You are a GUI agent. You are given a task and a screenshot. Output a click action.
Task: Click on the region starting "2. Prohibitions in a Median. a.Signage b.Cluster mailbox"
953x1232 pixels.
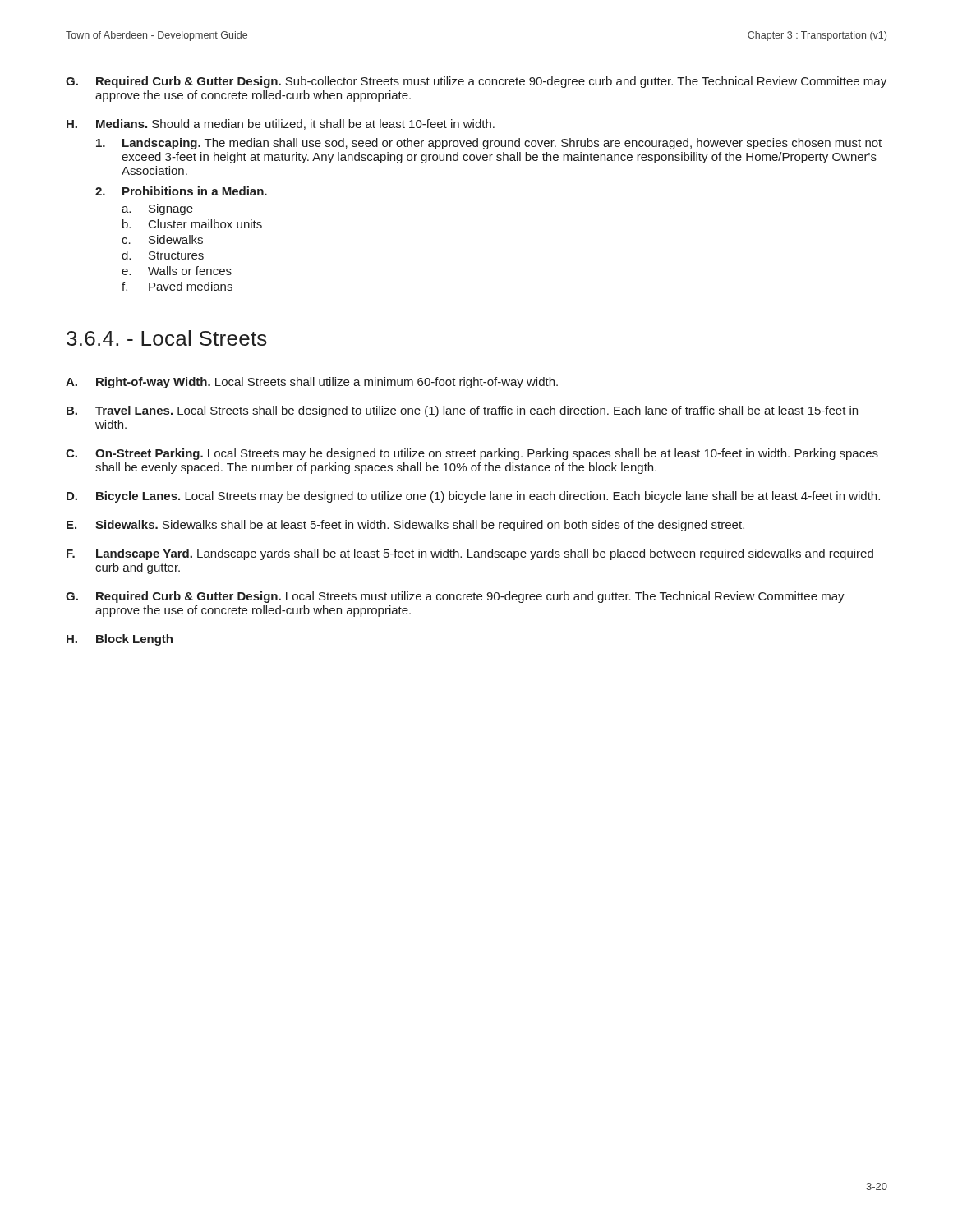[x=181, y=239]
